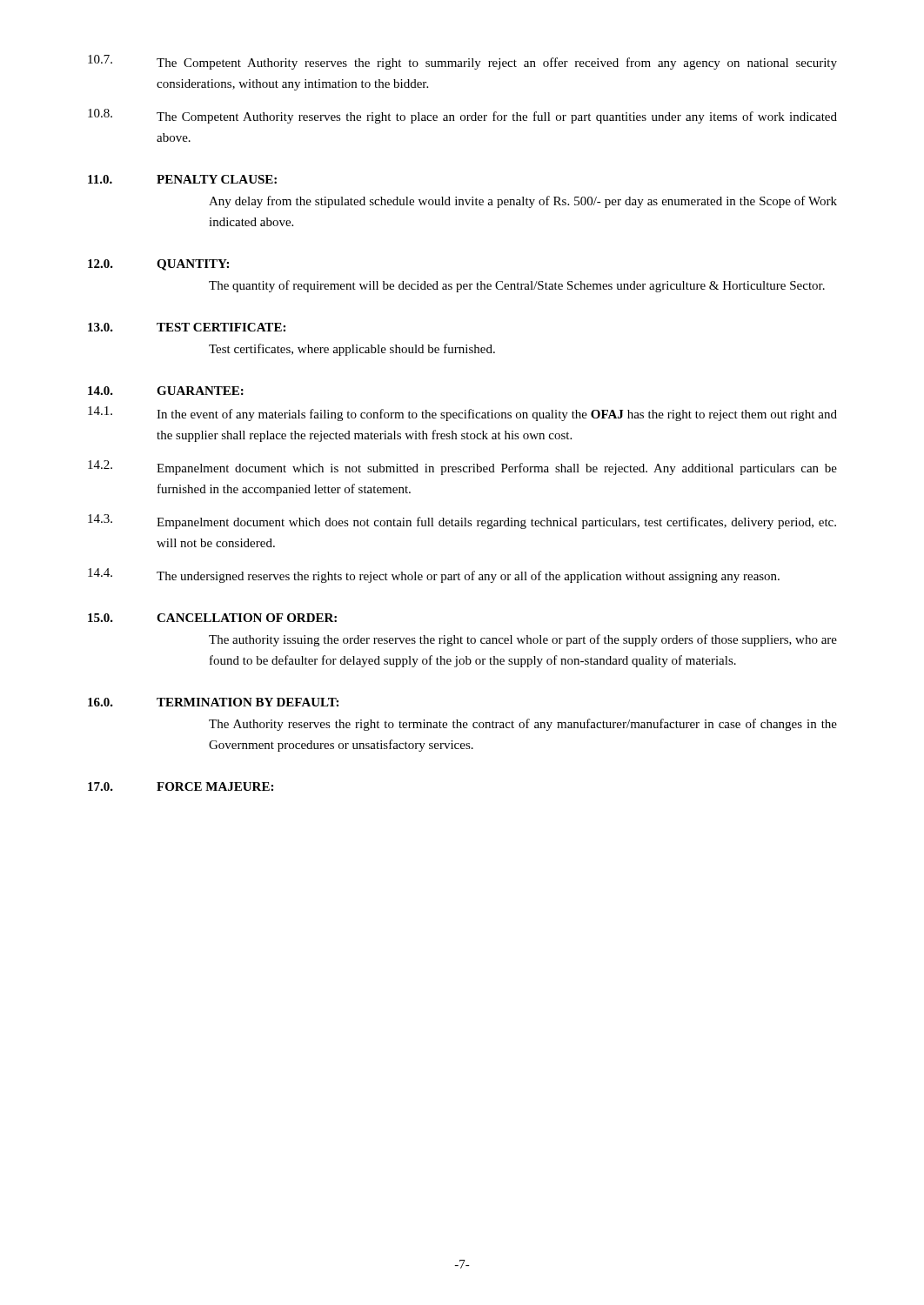924x1305 pixels.
Task: Locate the list item with the text "10.7. The Competent Authority reserves the"
Action: (462, 73)
